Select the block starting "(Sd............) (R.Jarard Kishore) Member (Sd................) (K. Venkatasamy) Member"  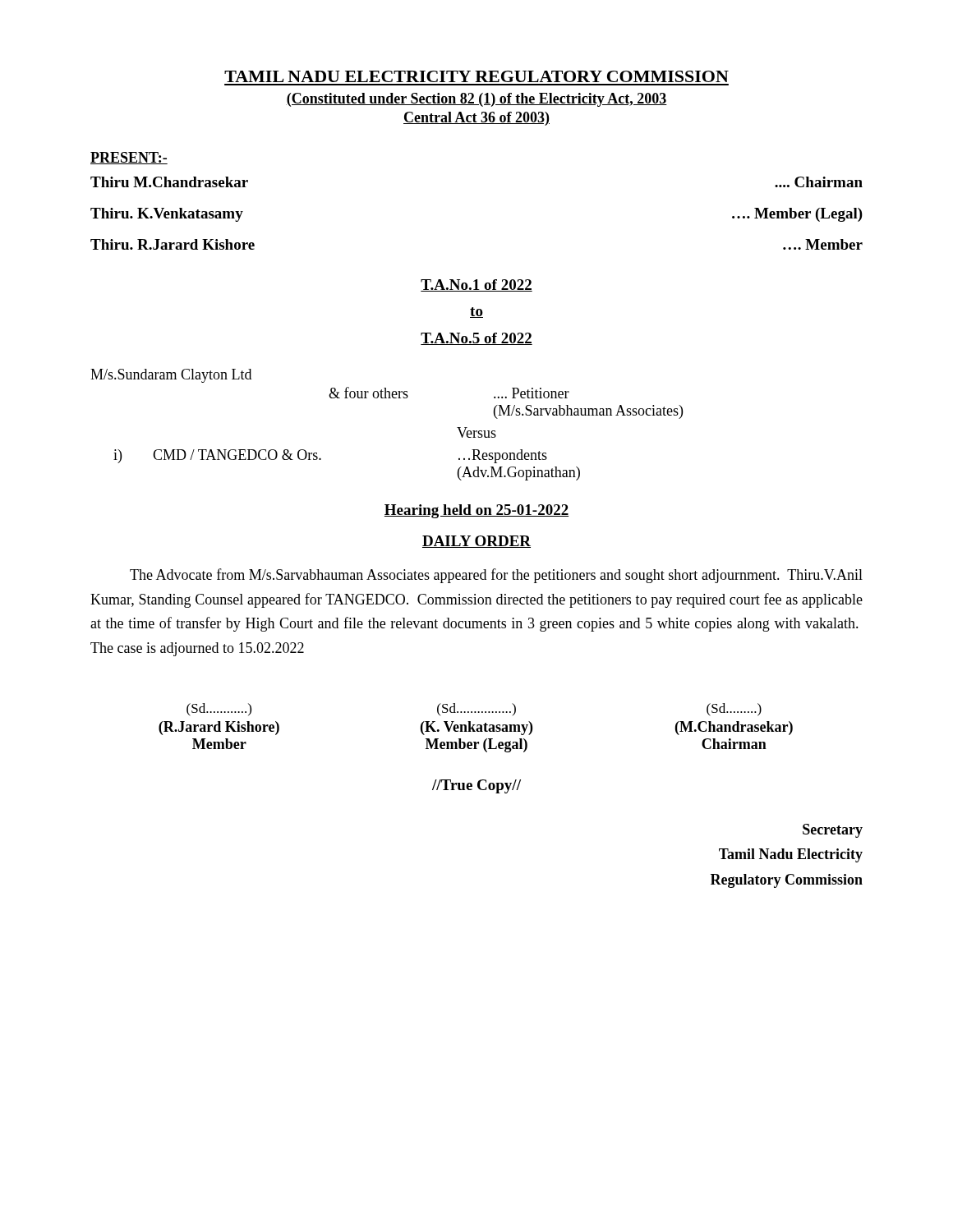[476, 727]
